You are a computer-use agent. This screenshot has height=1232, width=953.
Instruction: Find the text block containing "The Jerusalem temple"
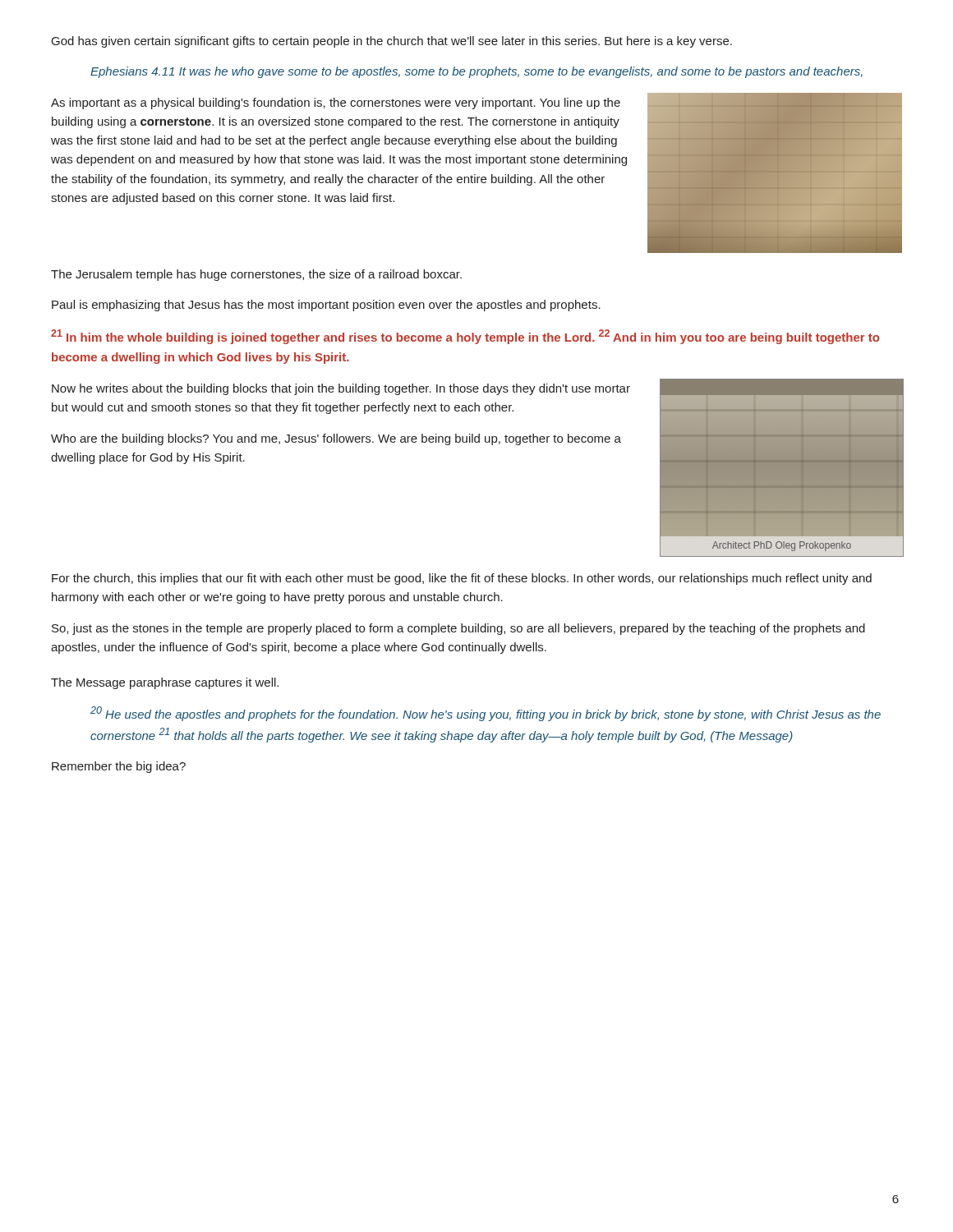point(257,274)
